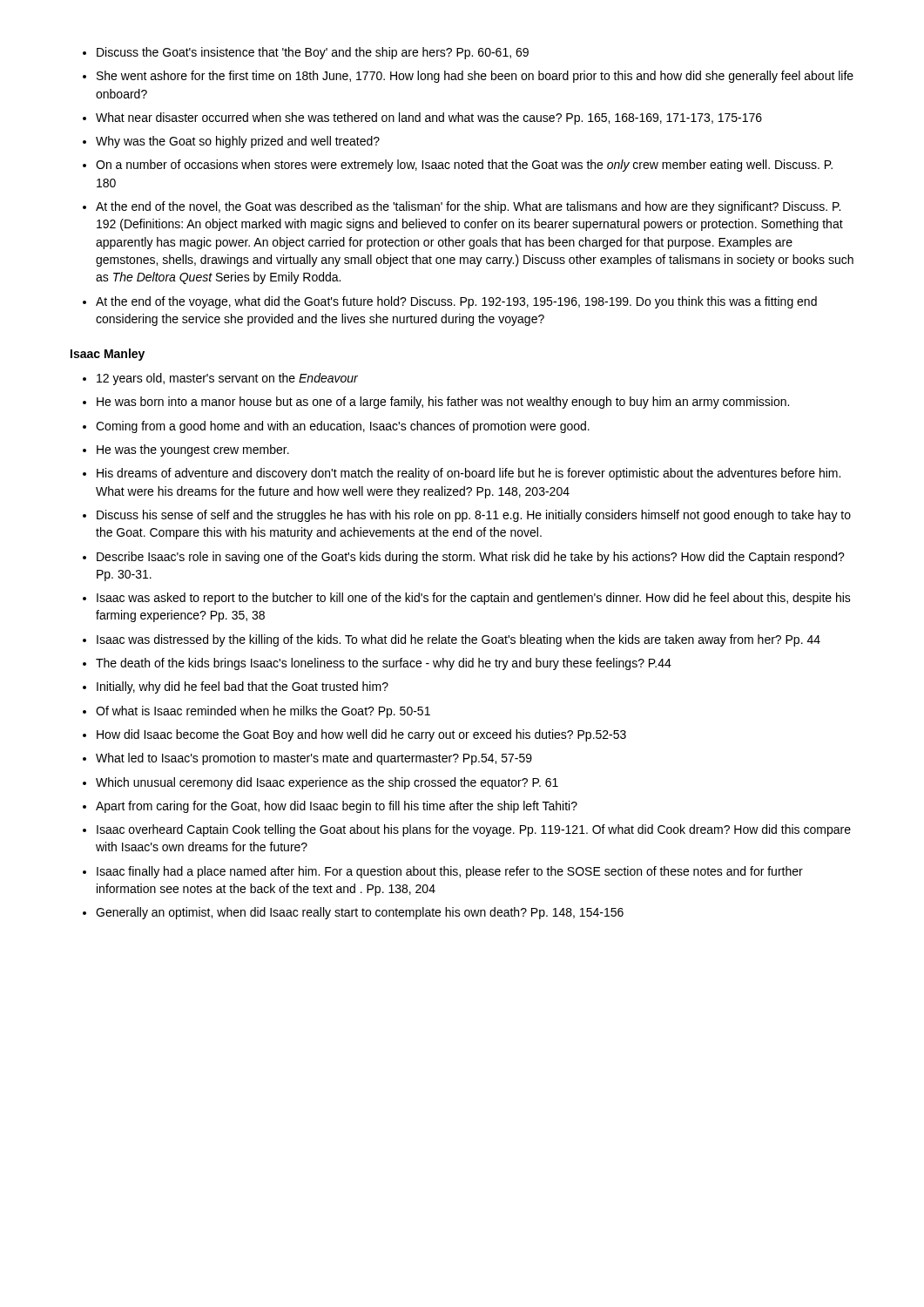Find the block on this page that starts "Discuss the Goat's insistence that 'the"
The height and width of the screenshot is (1307, 924).
coord(306,53)
